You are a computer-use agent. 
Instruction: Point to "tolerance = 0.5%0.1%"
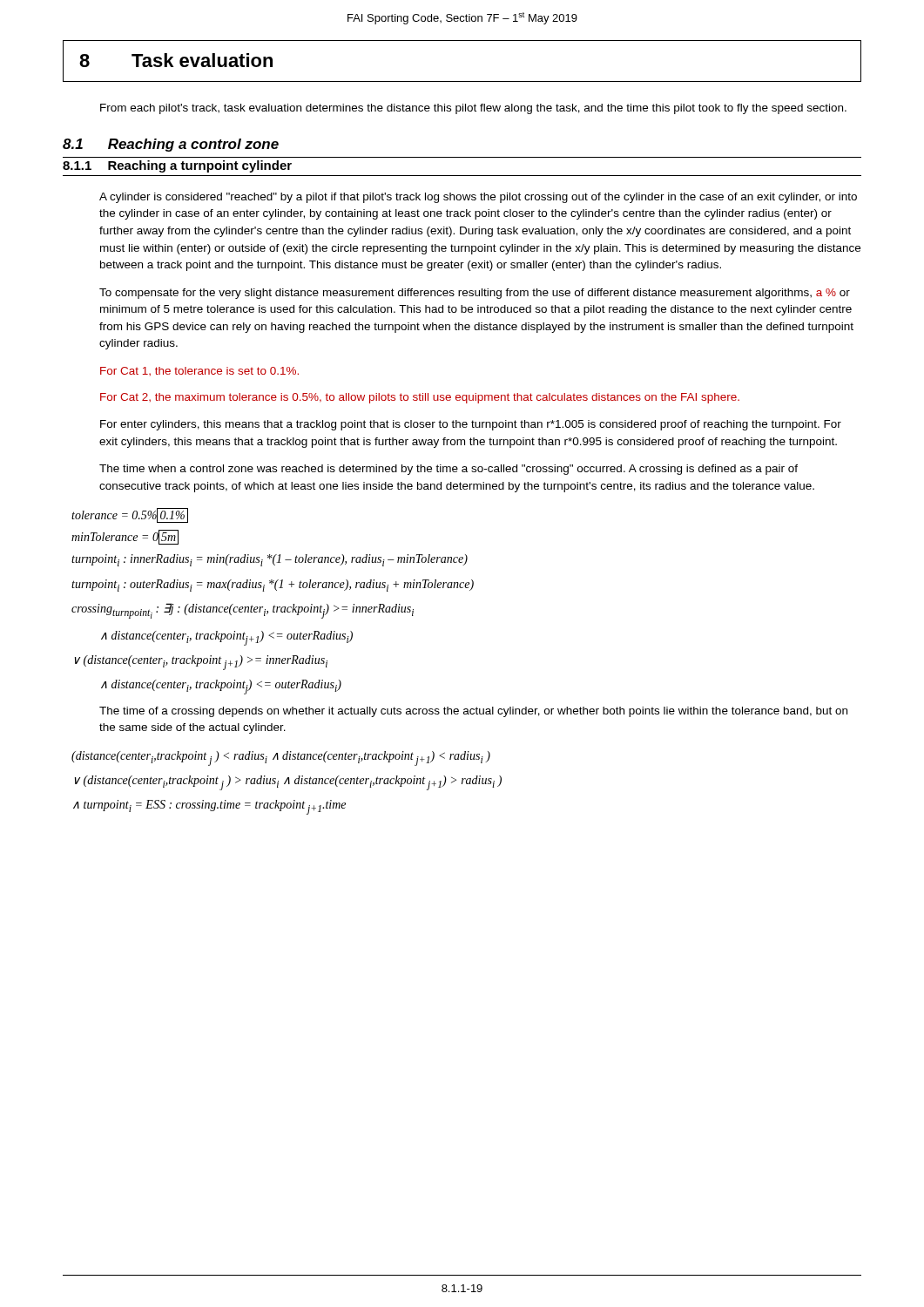(x=130, y=516)
